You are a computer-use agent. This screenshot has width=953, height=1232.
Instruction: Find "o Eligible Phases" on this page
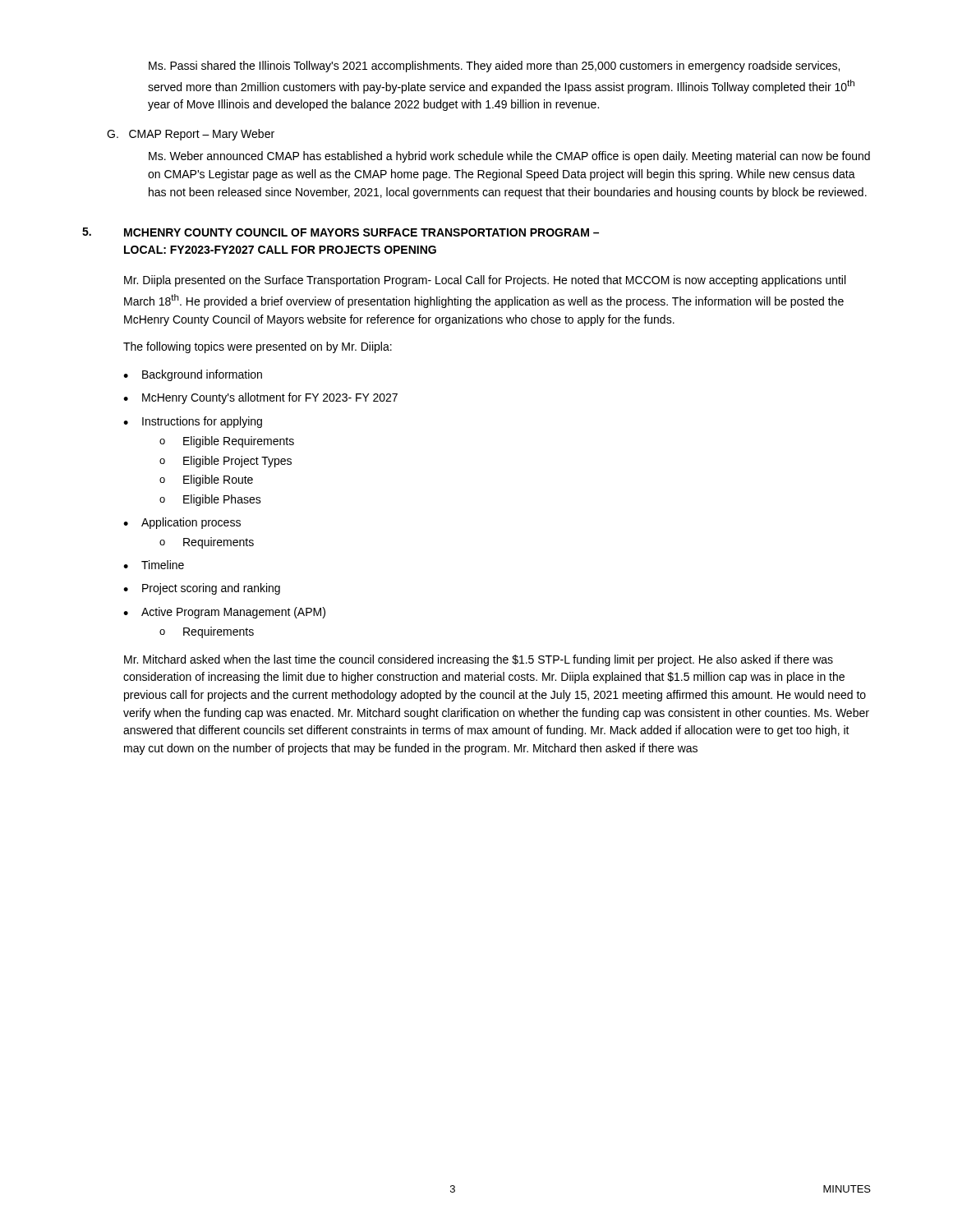pos(210,500)
